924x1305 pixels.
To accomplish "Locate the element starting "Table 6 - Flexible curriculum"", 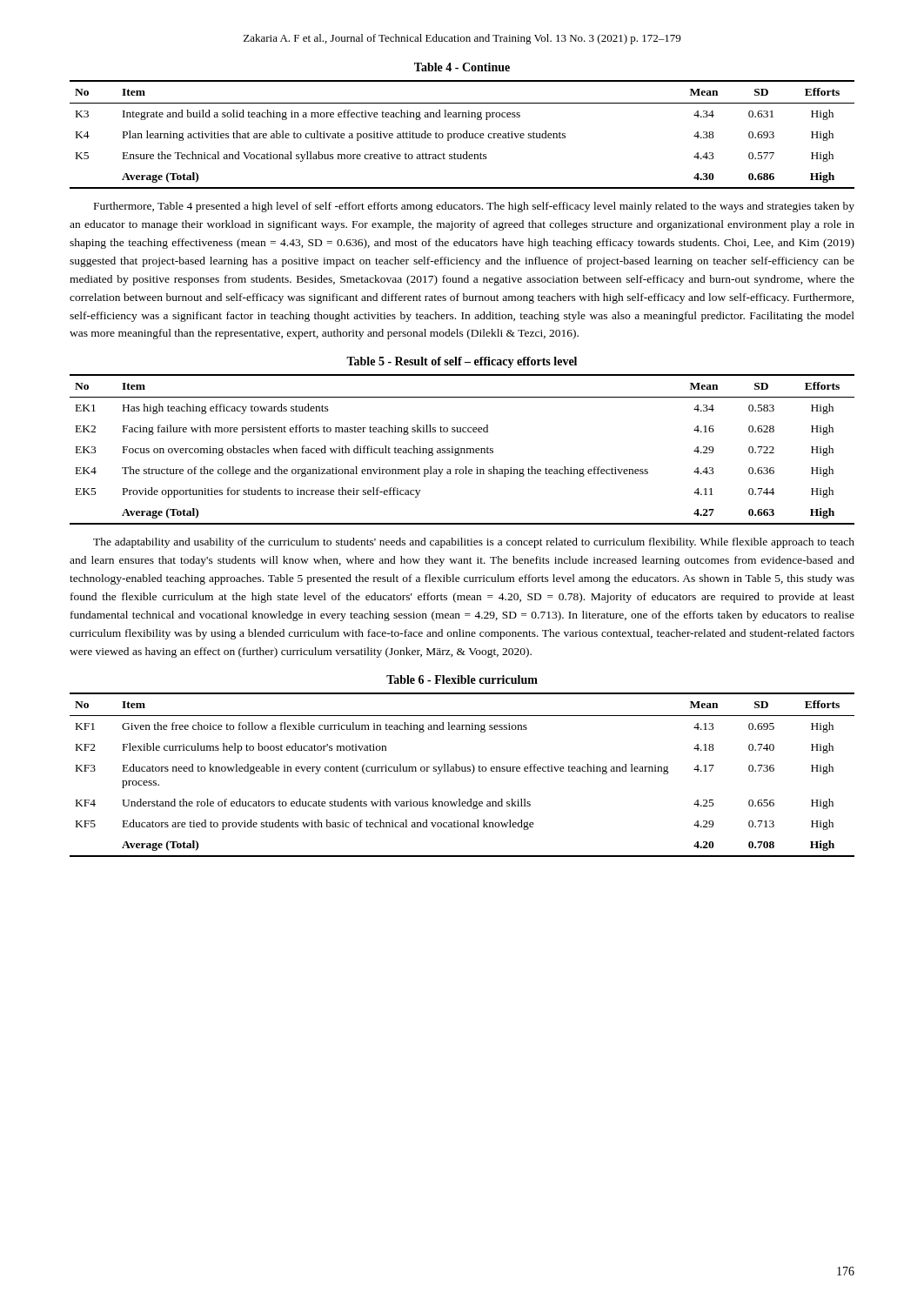I will 462,680.
